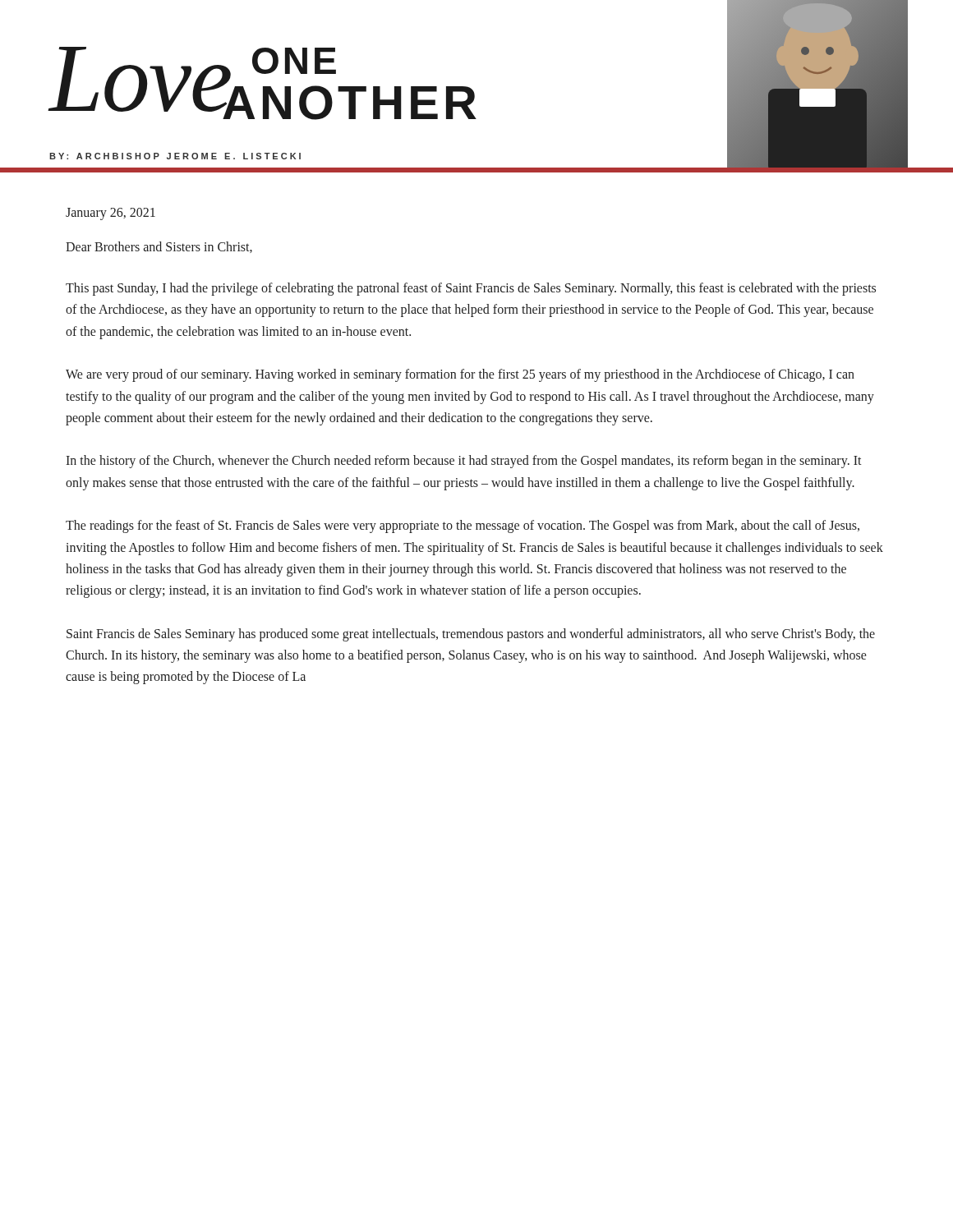
Task: Navigate to the text starting "In the history of the Church,"
Action: (464, 471)
